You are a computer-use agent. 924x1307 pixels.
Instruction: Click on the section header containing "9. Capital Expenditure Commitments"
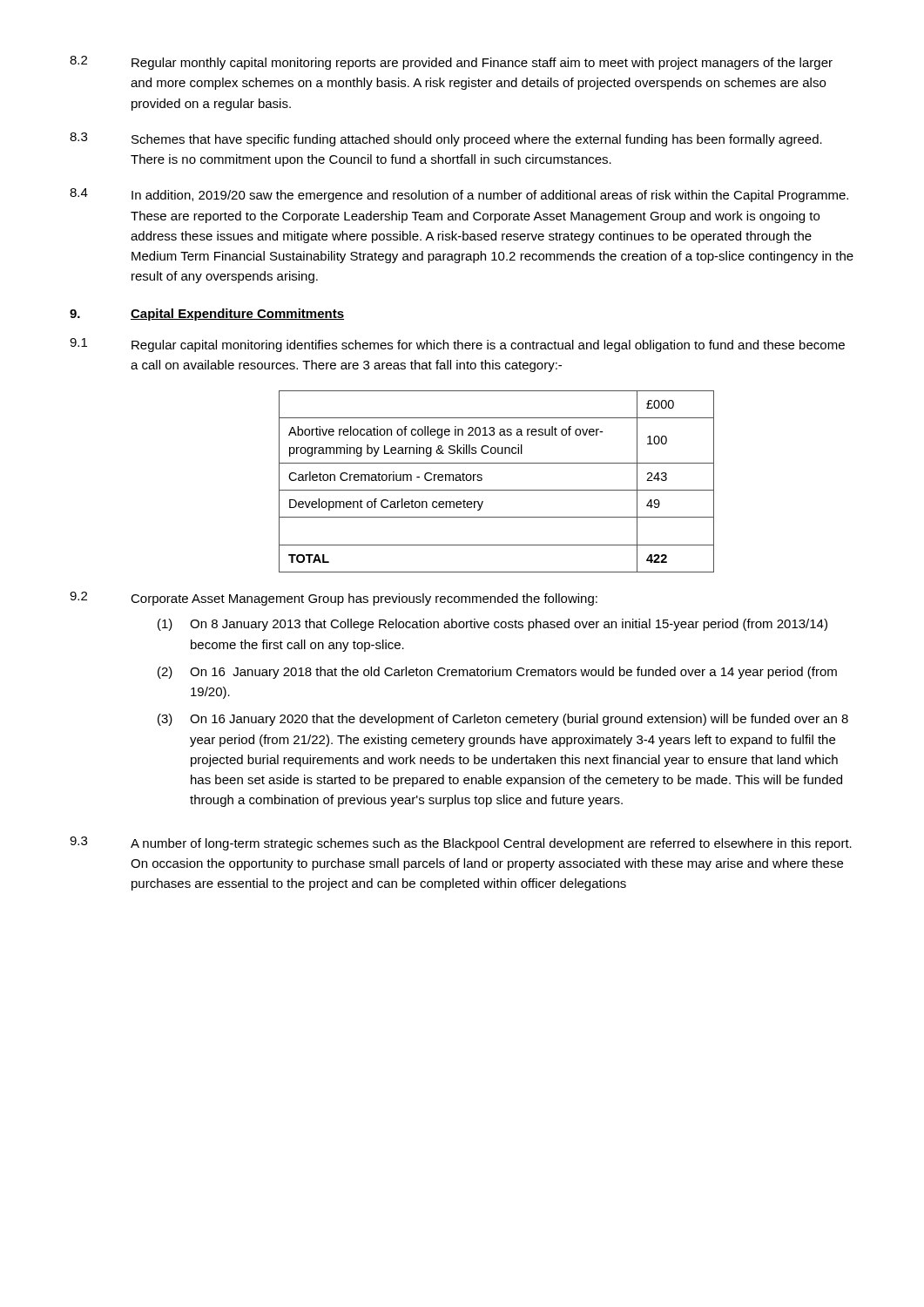point(207,313)
